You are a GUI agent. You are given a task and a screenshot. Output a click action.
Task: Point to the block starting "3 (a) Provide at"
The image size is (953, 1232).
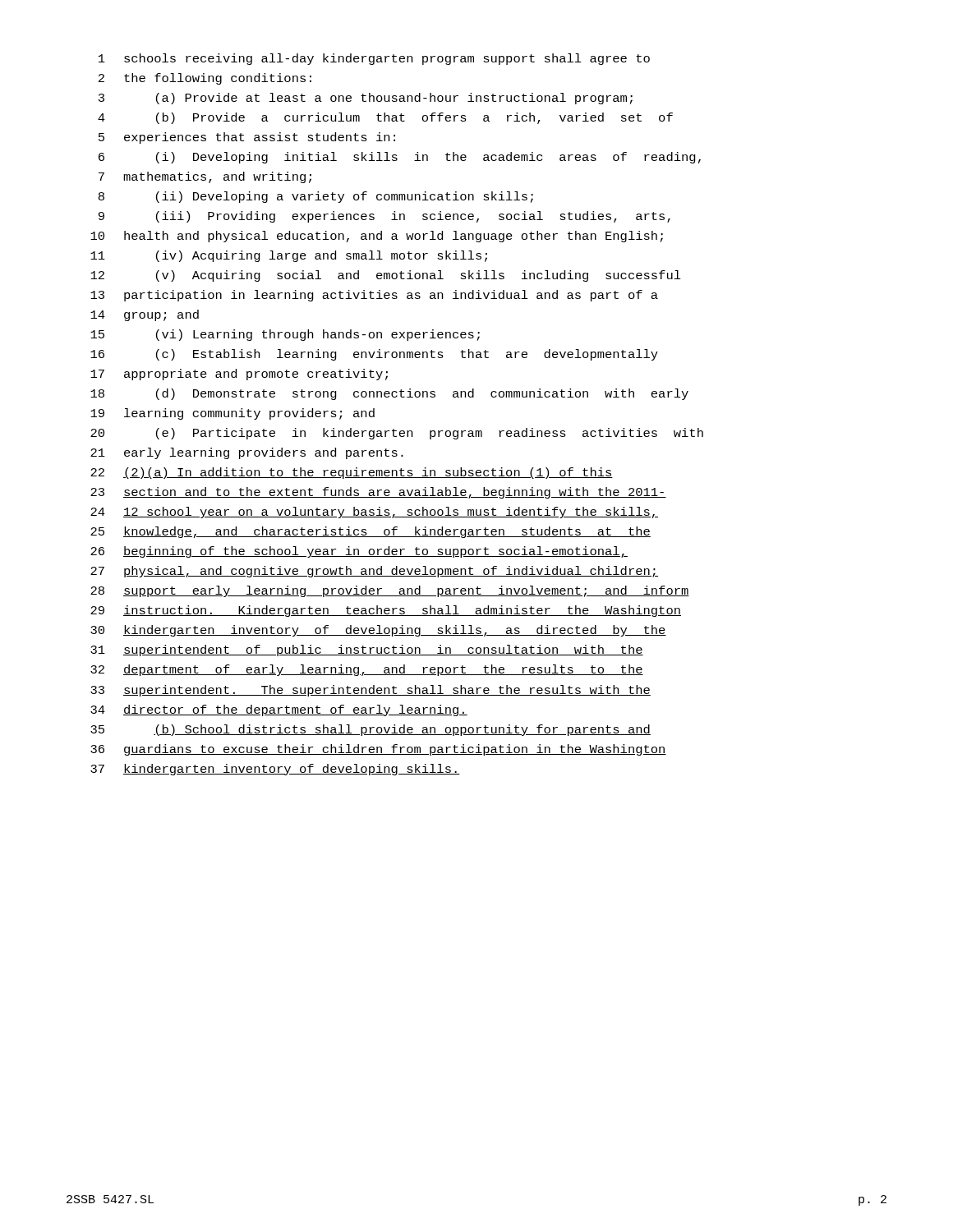[x=476, y=99]
